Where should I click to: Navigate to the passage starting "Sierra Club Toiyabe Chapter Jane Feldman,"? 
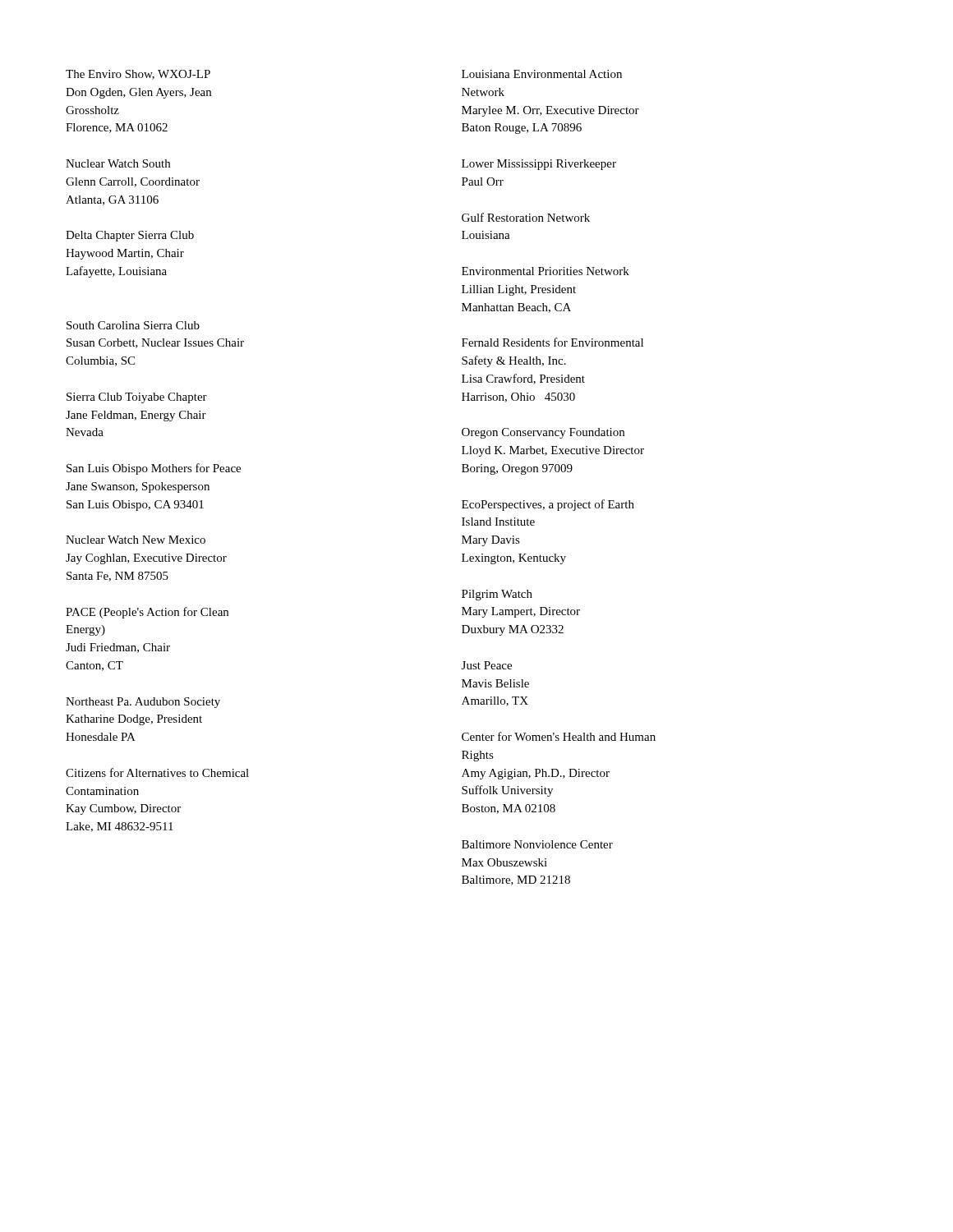coord(136,414)
